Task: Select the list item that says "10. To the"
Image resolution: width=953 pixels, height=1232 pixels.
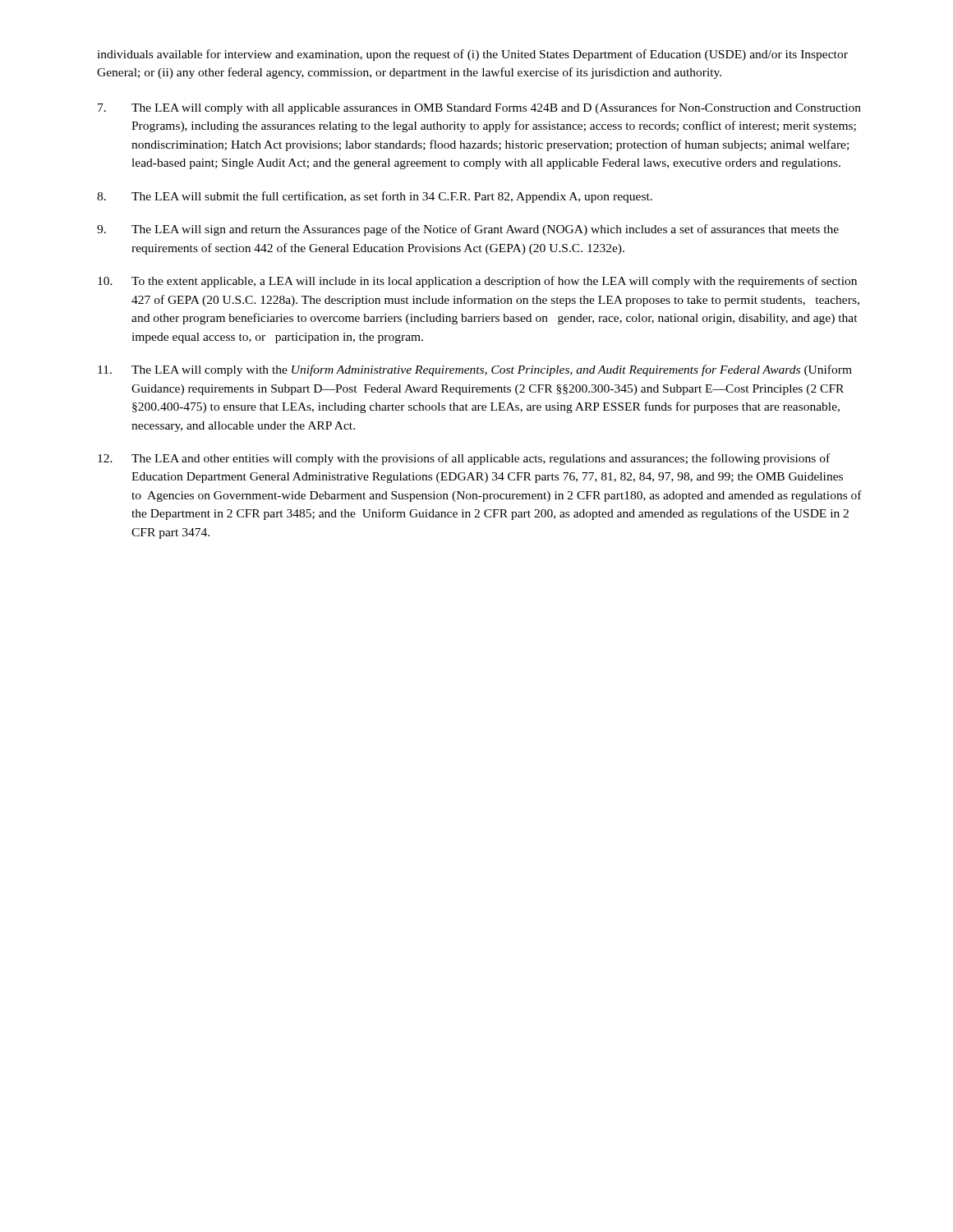Action: 482,309
